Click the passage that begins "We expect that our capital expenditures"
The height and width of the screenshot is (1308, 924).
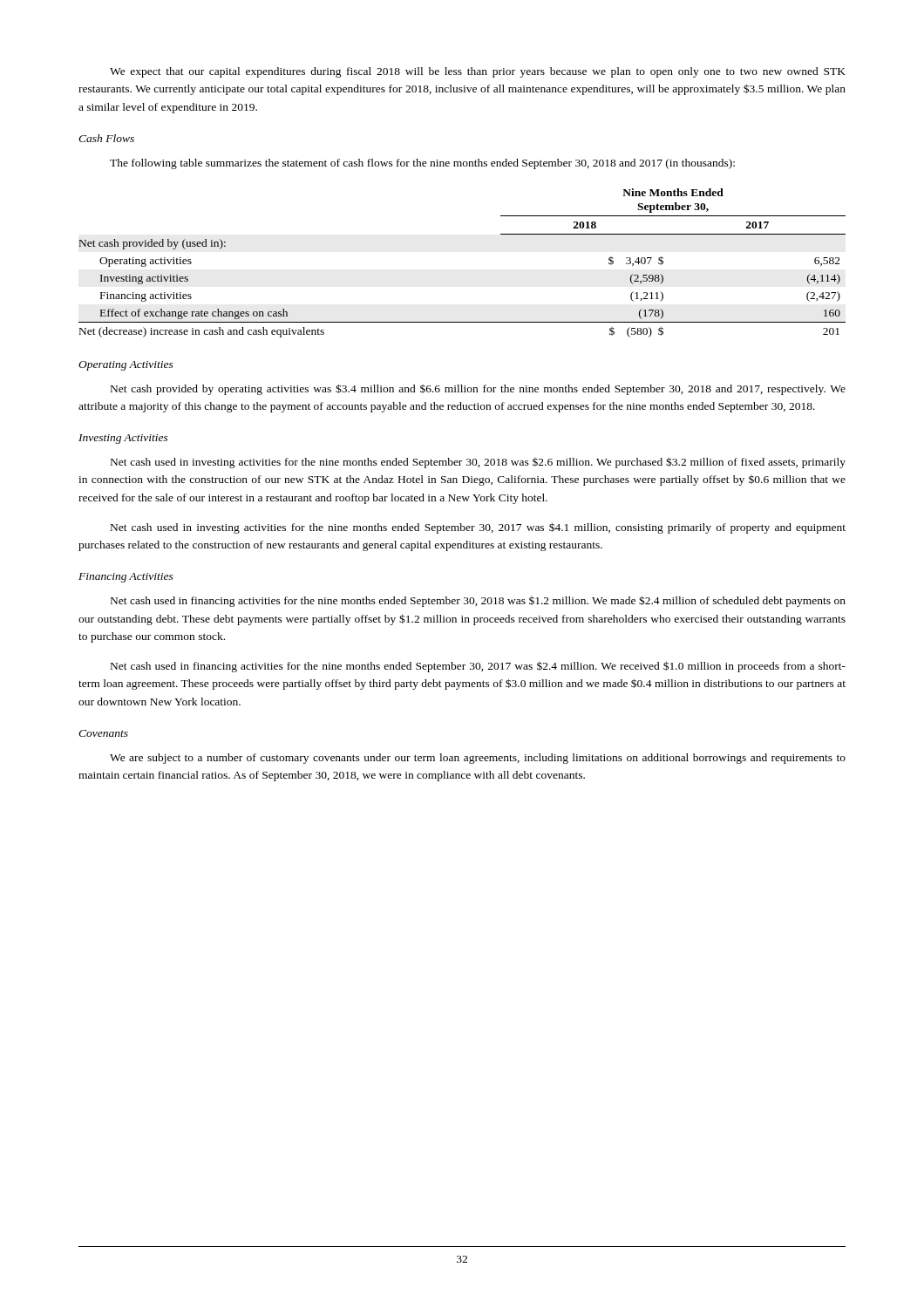462,89
